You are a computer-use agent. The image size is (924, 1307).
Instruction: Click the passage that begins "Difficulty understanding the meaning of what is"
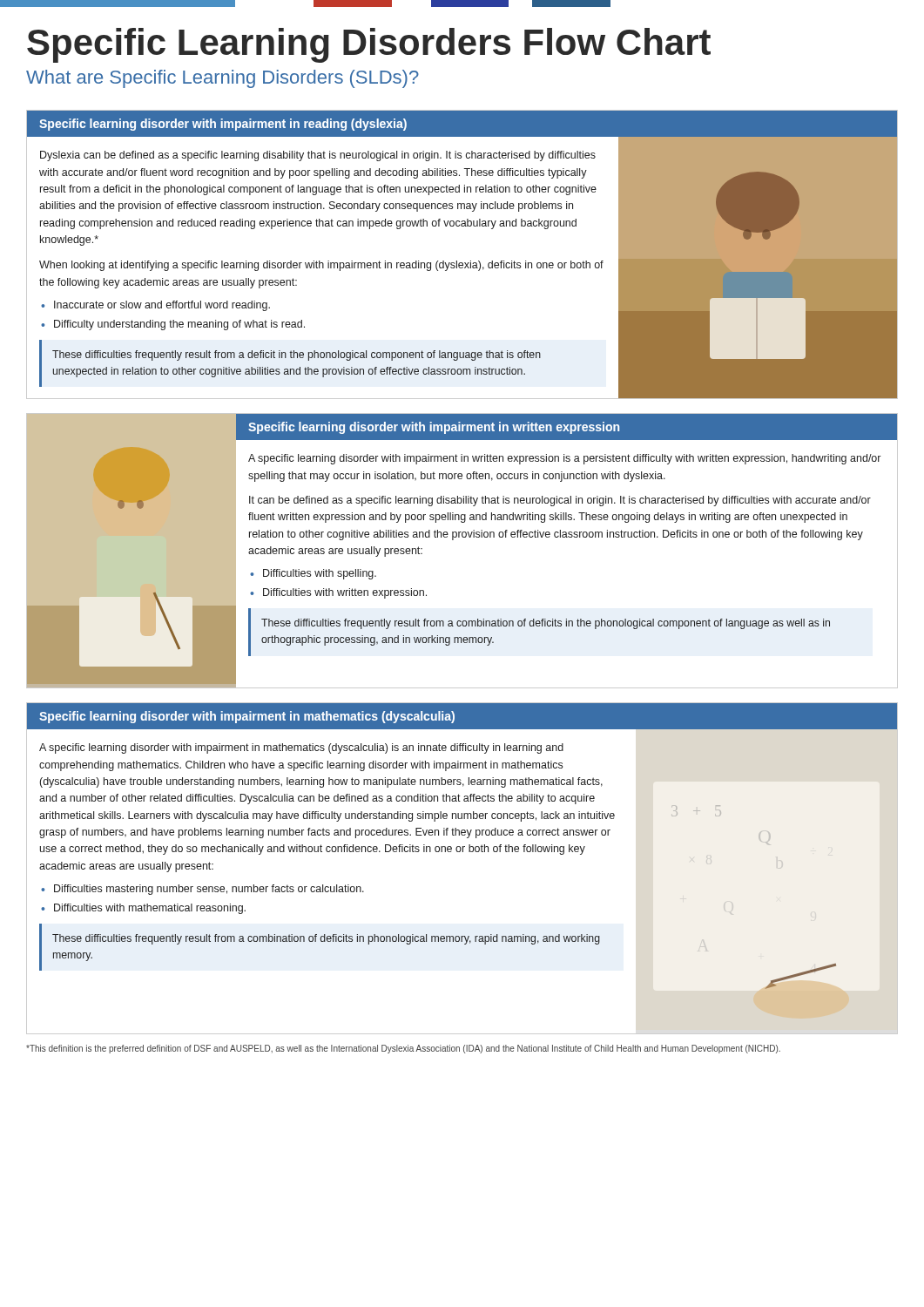tap(179, 324)
